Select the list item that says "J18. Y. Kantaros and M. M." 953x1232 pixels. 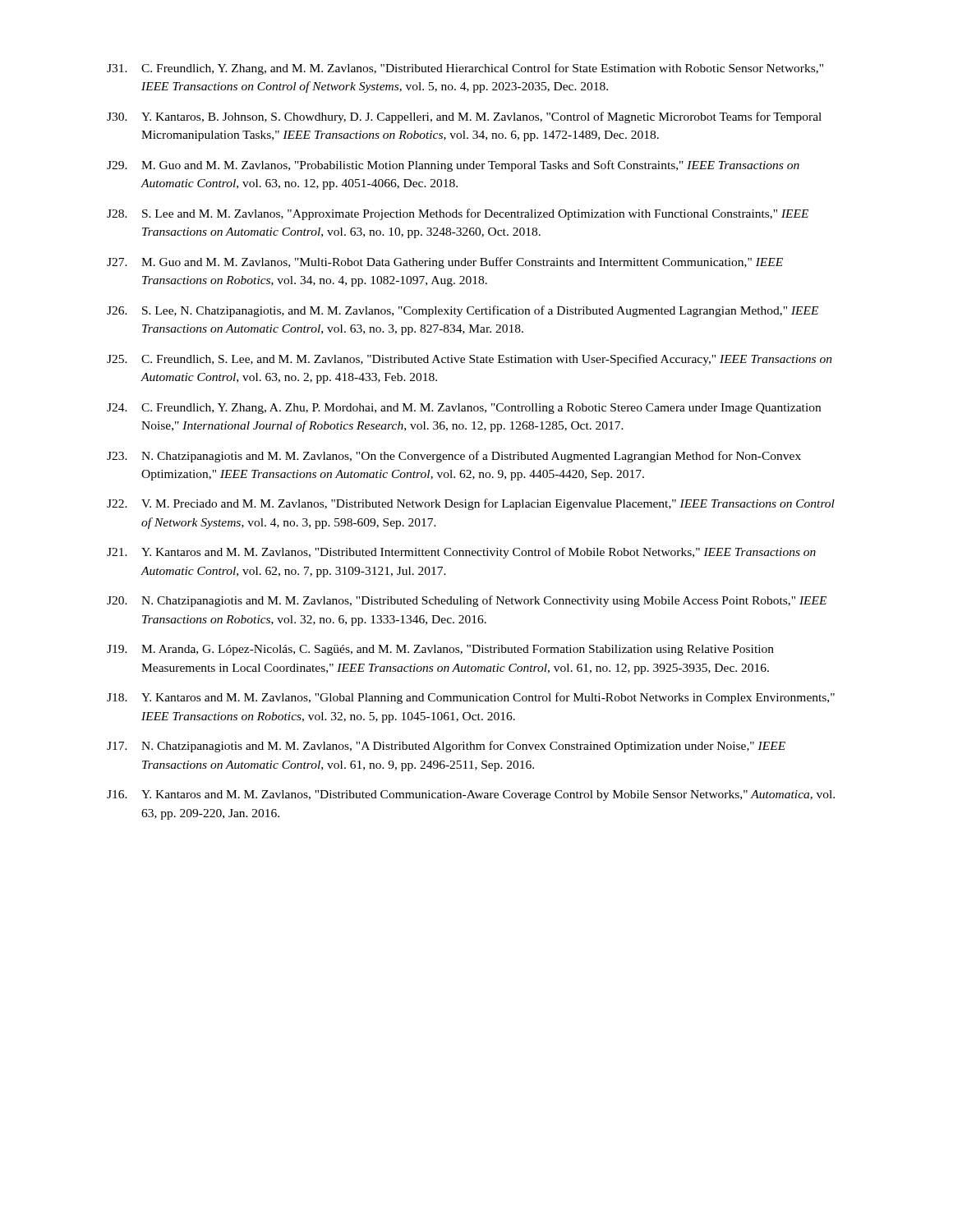coord(476,707)
